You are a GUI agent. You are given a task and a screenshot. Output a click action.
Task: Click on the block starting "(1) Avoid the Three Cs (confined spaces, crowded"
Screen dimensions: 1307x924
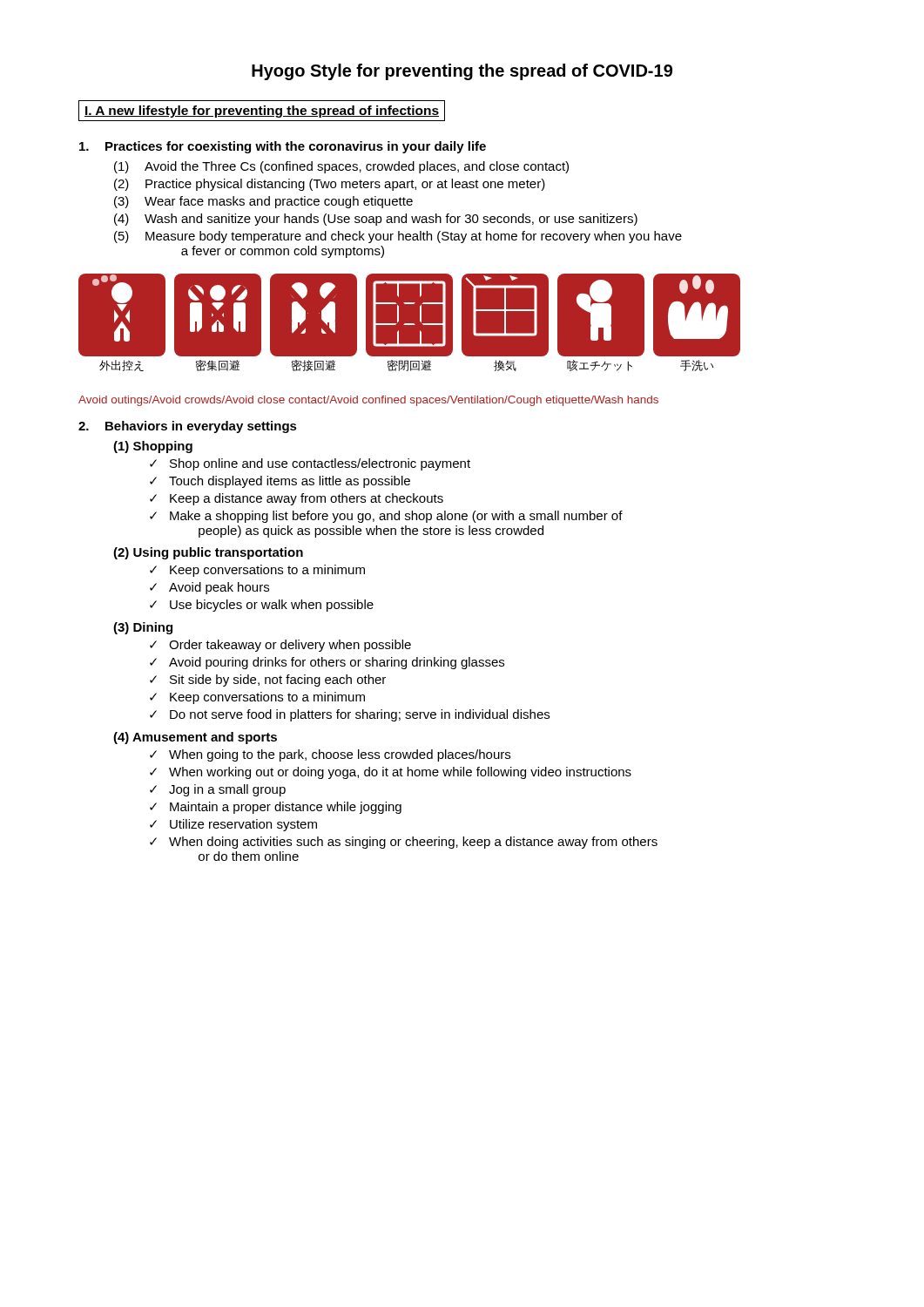tap(341, 166)
